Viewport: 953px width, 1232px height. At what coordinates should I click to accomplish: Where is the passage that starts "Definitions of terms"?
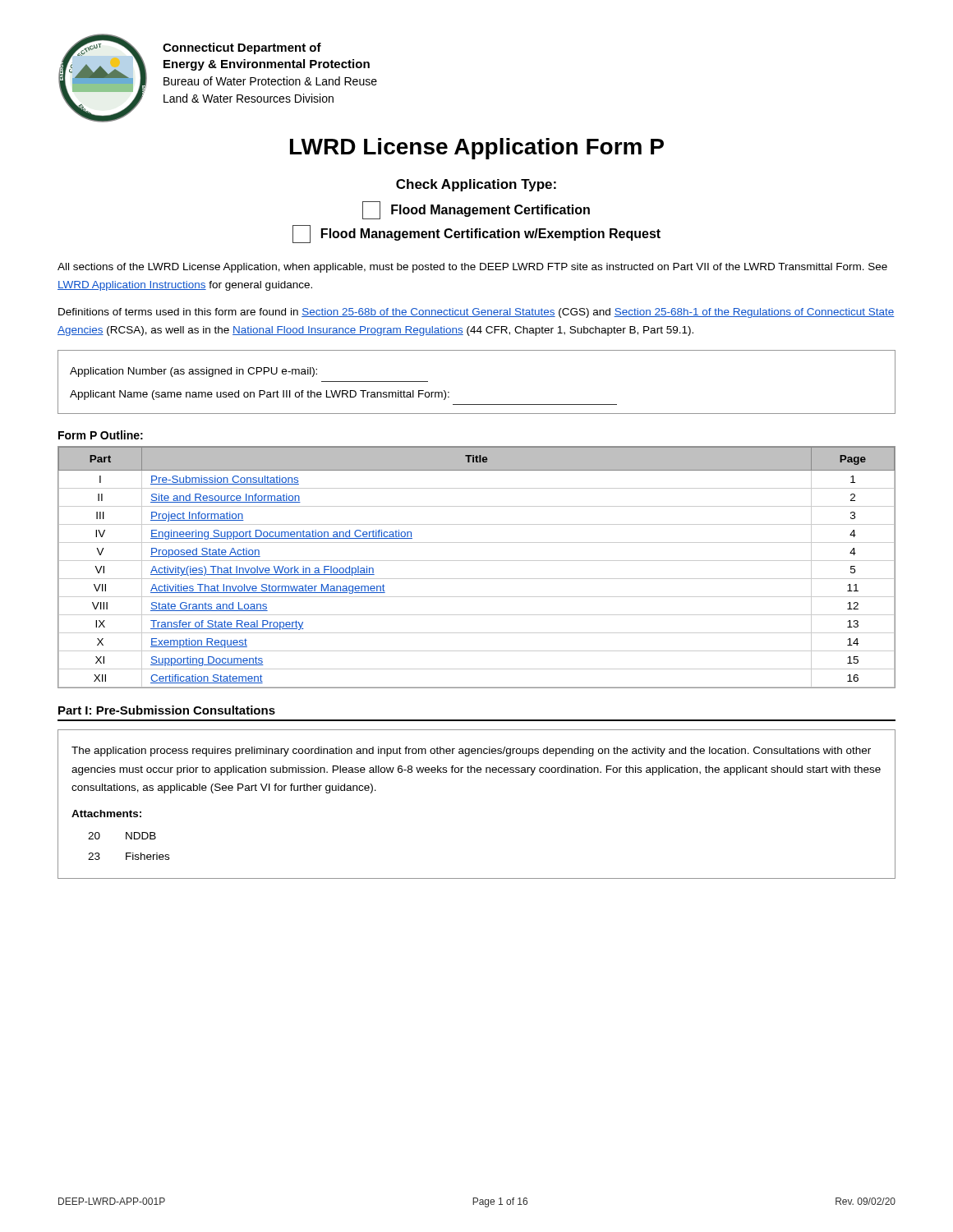[x=476, y=321]
